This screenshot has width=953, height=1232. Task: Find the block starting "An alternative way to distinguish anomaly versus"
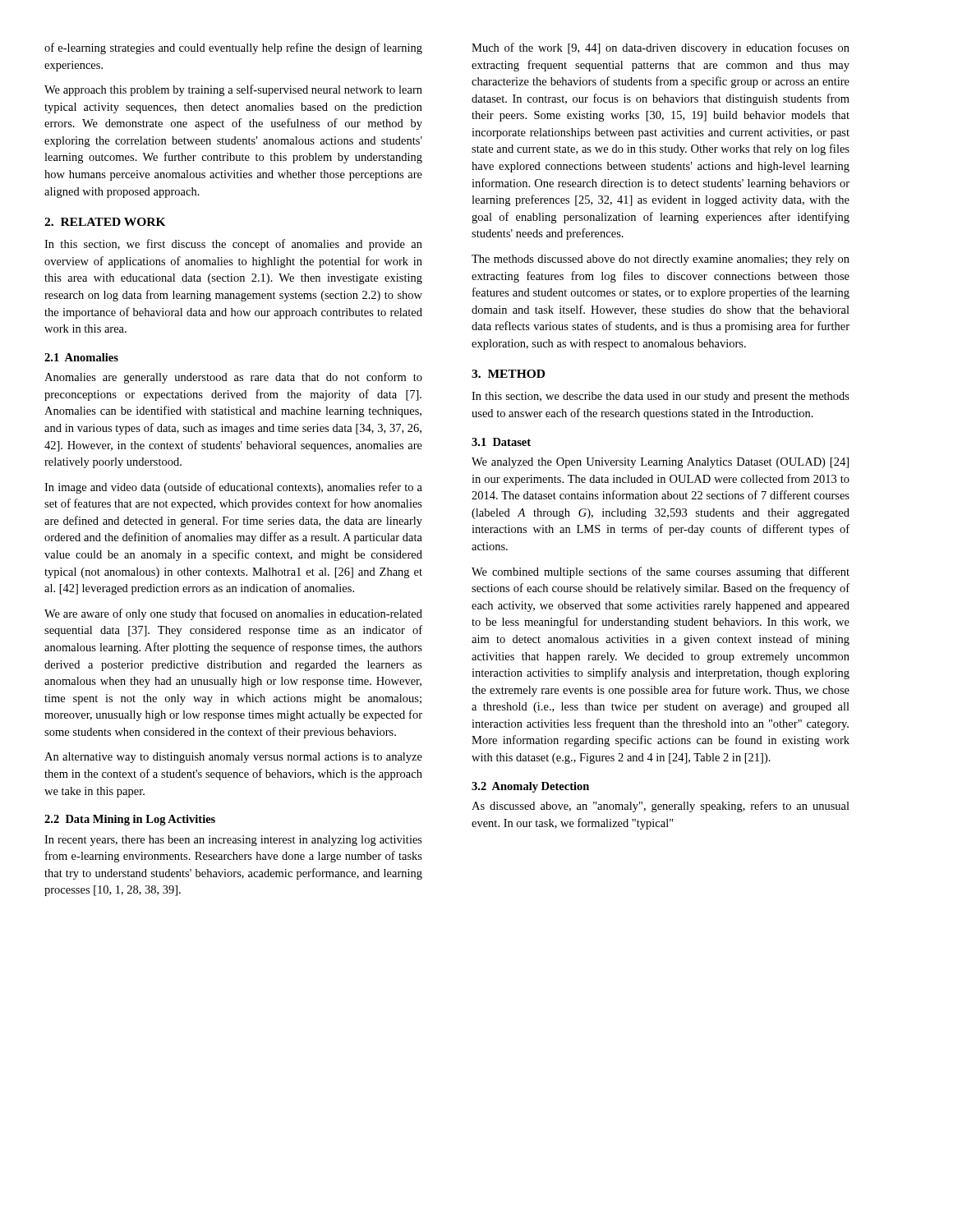pos(233,774)
